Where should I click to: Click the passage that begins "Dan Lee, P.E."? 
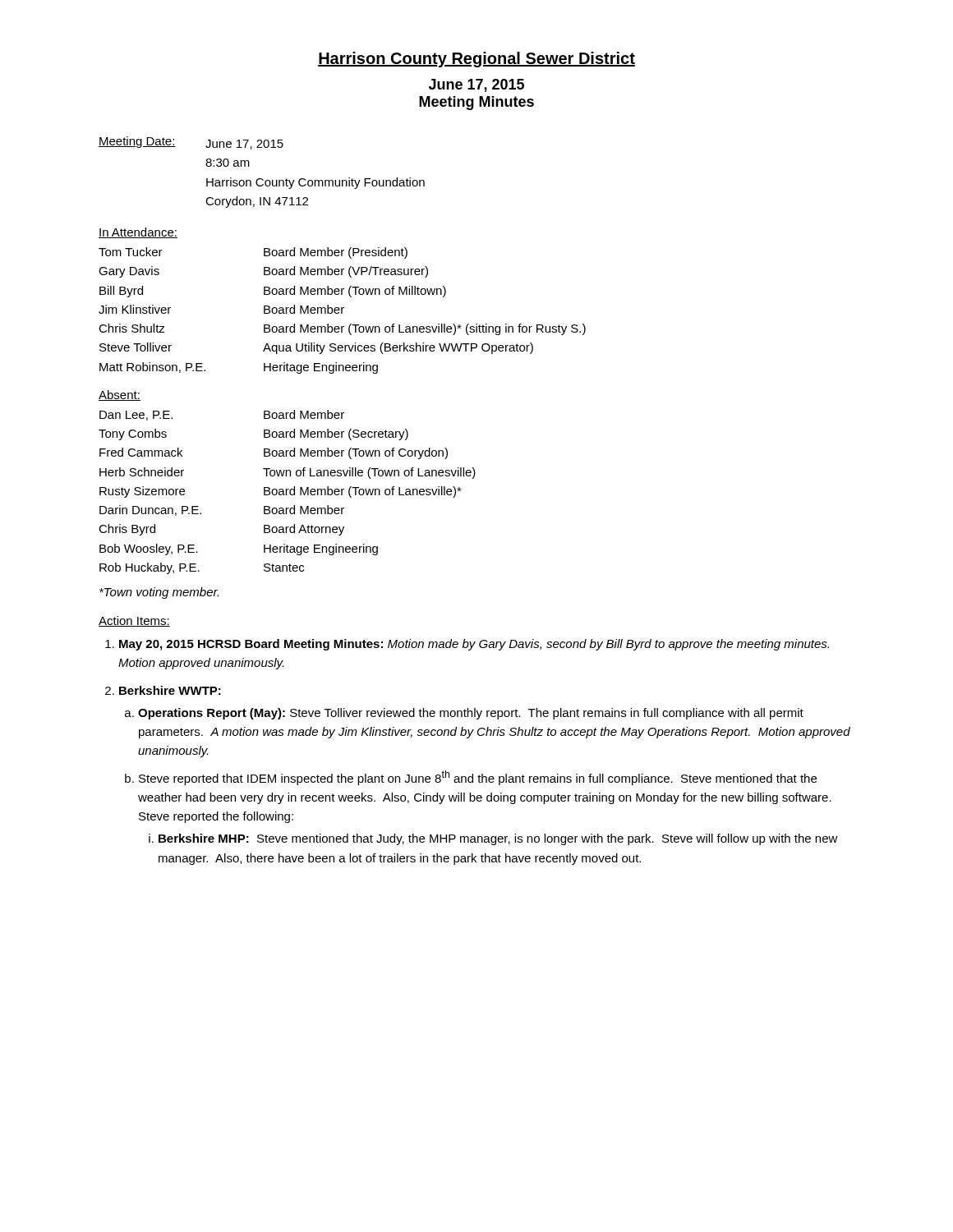click(x=287, y=492)
